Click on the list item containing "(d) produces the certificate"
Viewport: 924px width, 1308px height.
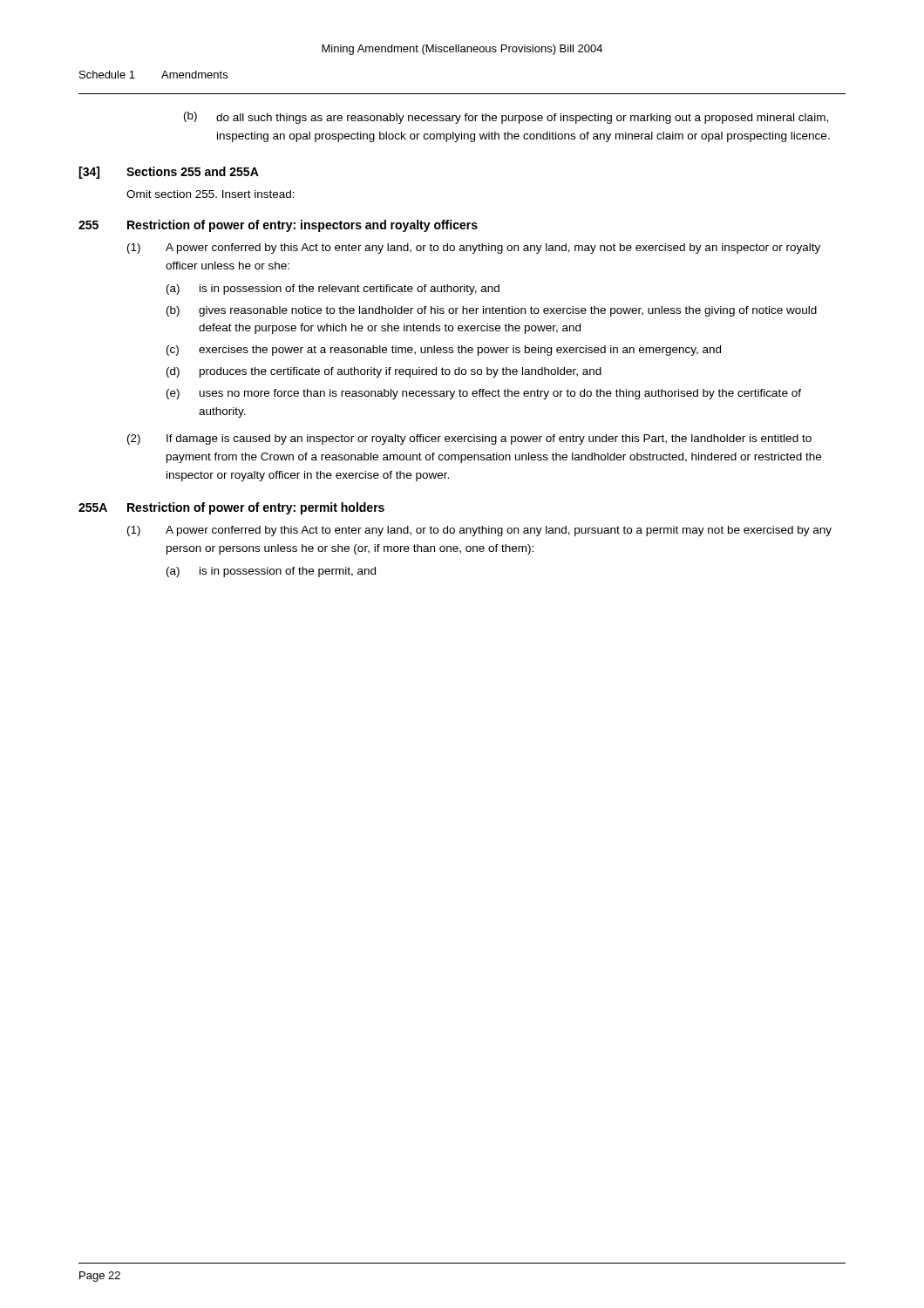506,372
